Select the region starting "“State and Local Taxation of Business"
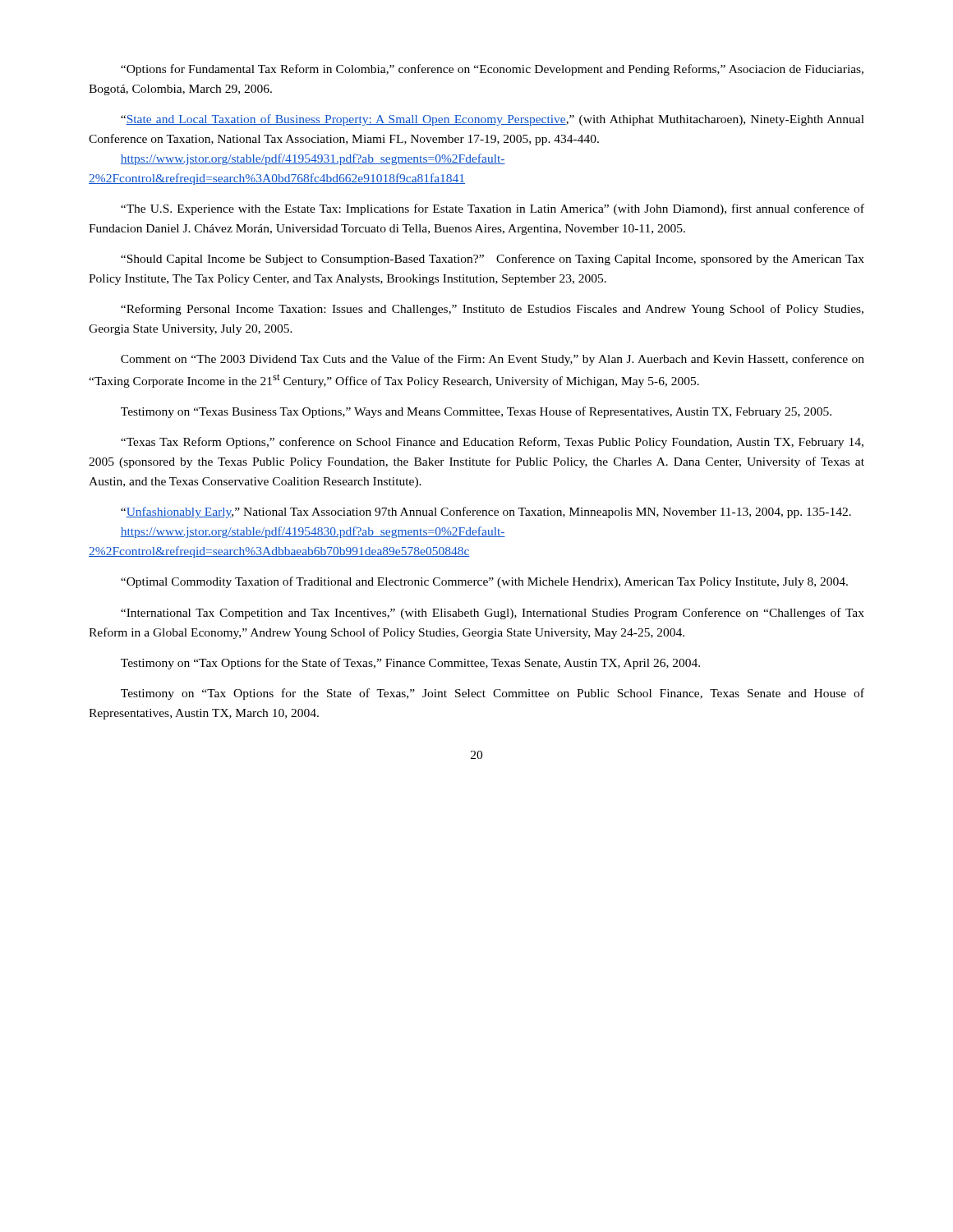The image size is (953, 1232). [476, 149]
